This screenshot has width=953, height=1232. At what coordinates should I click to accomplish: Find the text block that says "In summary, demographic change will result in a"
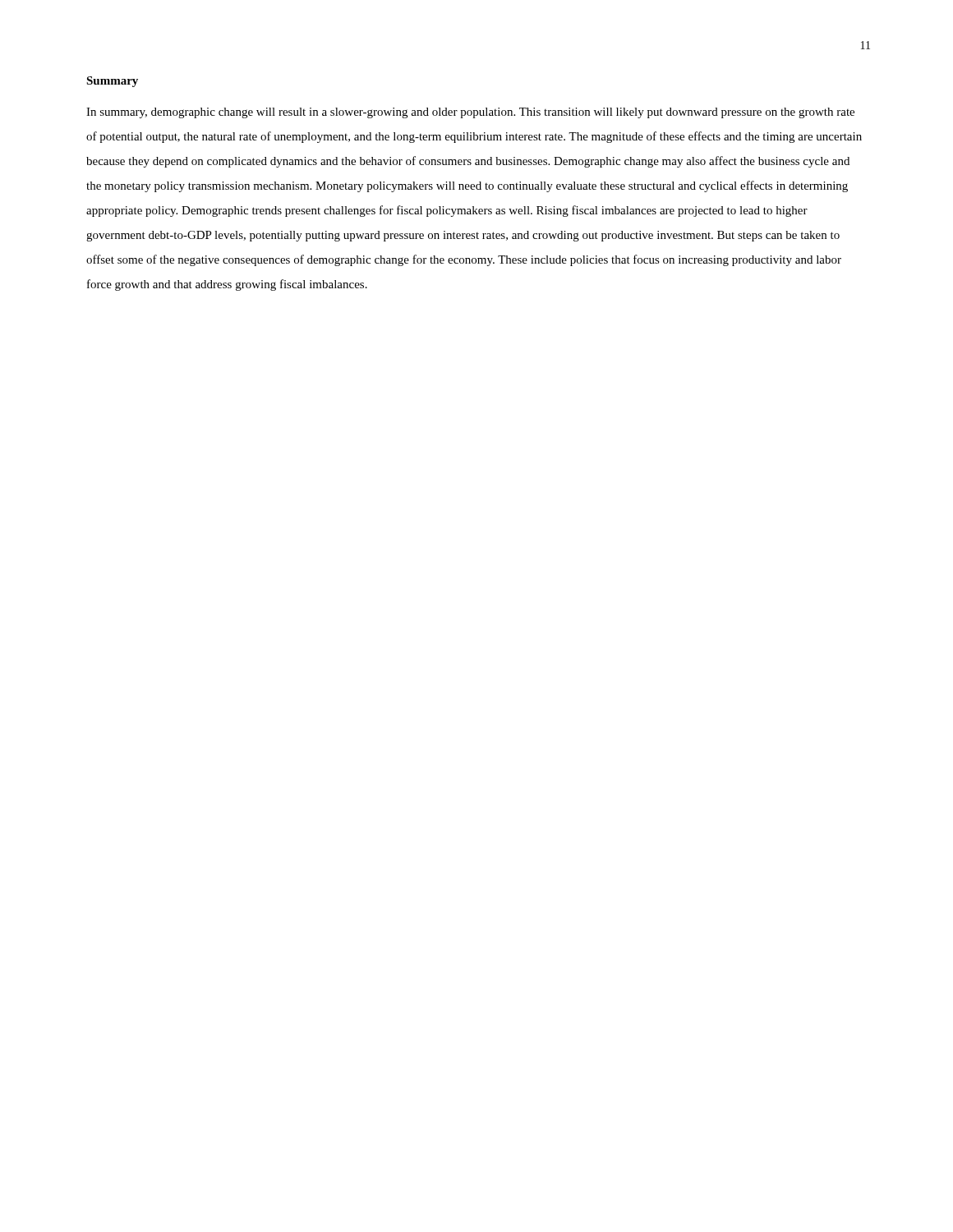[x=474, y=198]
